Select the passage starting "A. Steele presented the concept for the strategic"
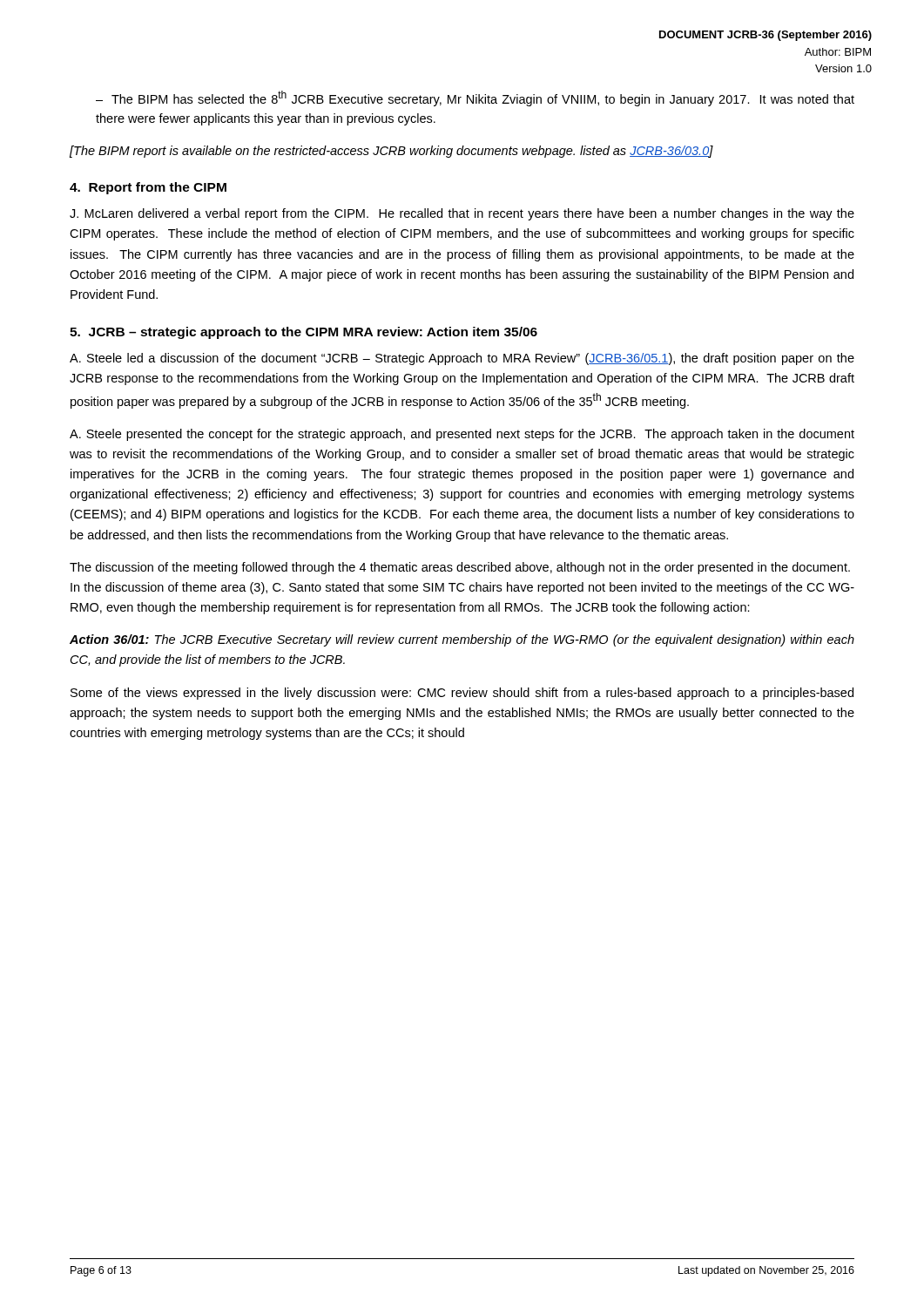924x1307 pixels. (x=462, y=484)
